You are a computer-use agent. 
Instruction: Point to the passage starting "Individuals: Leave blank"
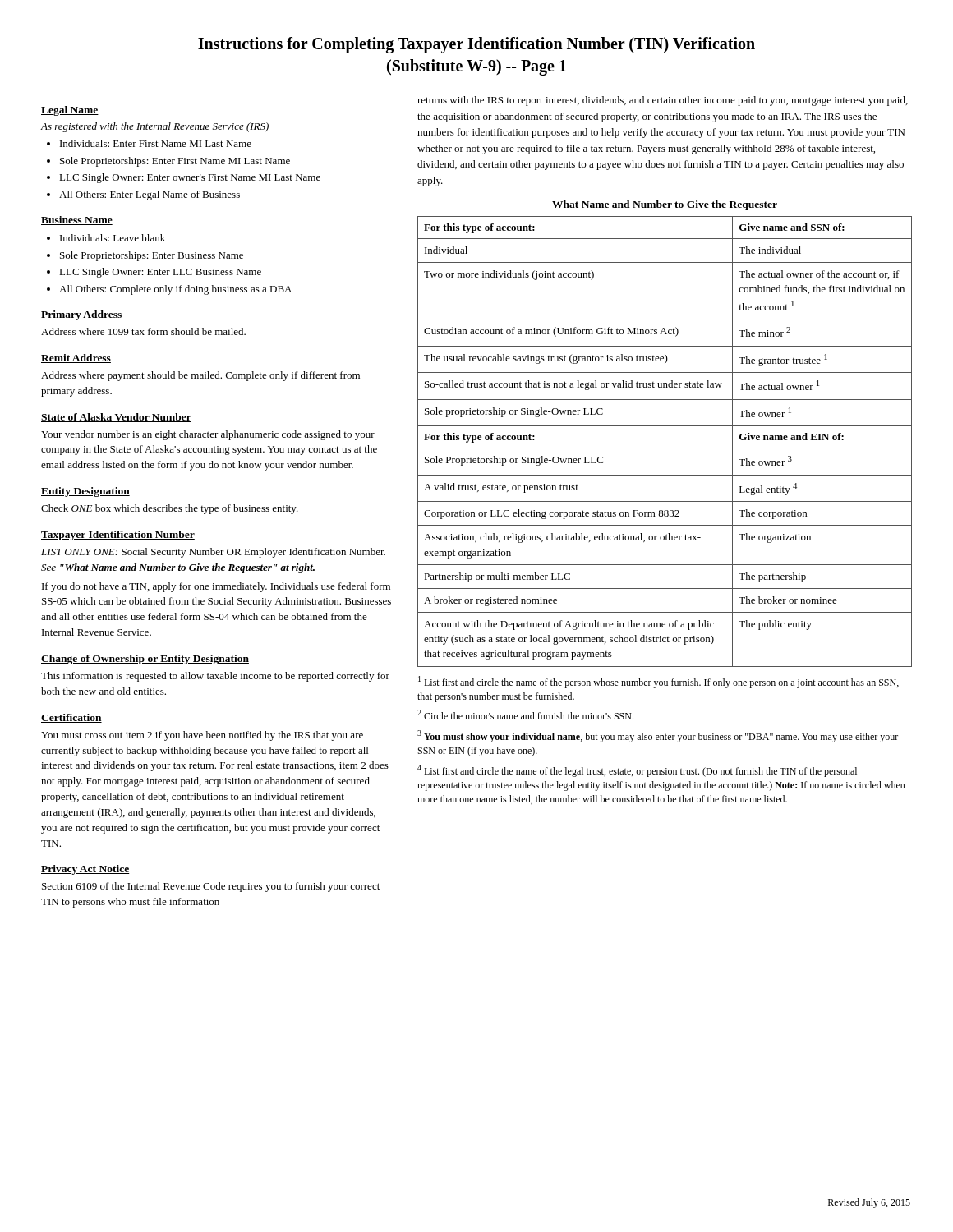point(112,238)
